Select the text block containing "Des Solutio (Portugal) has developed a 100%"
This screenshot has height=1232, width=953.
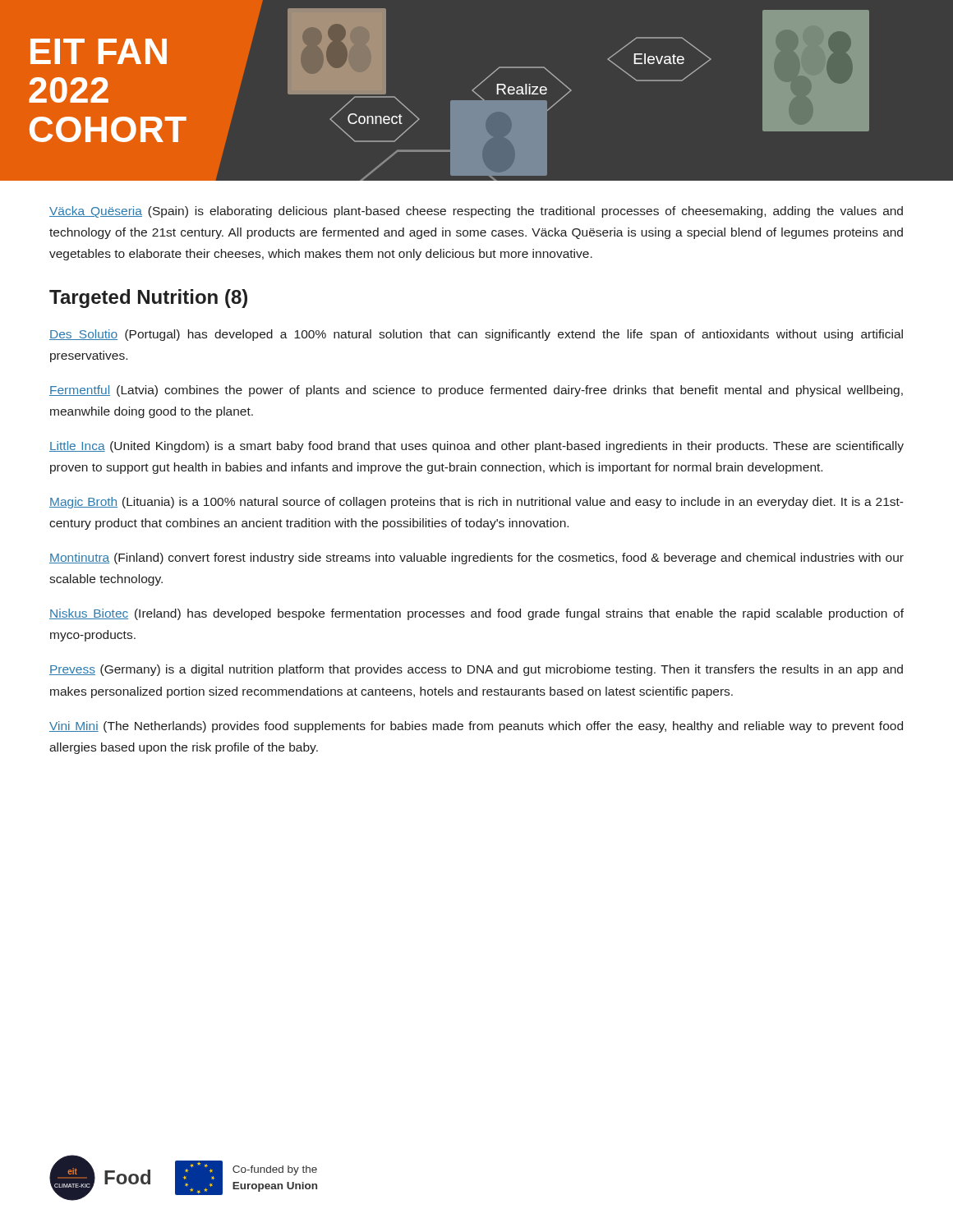476,345
